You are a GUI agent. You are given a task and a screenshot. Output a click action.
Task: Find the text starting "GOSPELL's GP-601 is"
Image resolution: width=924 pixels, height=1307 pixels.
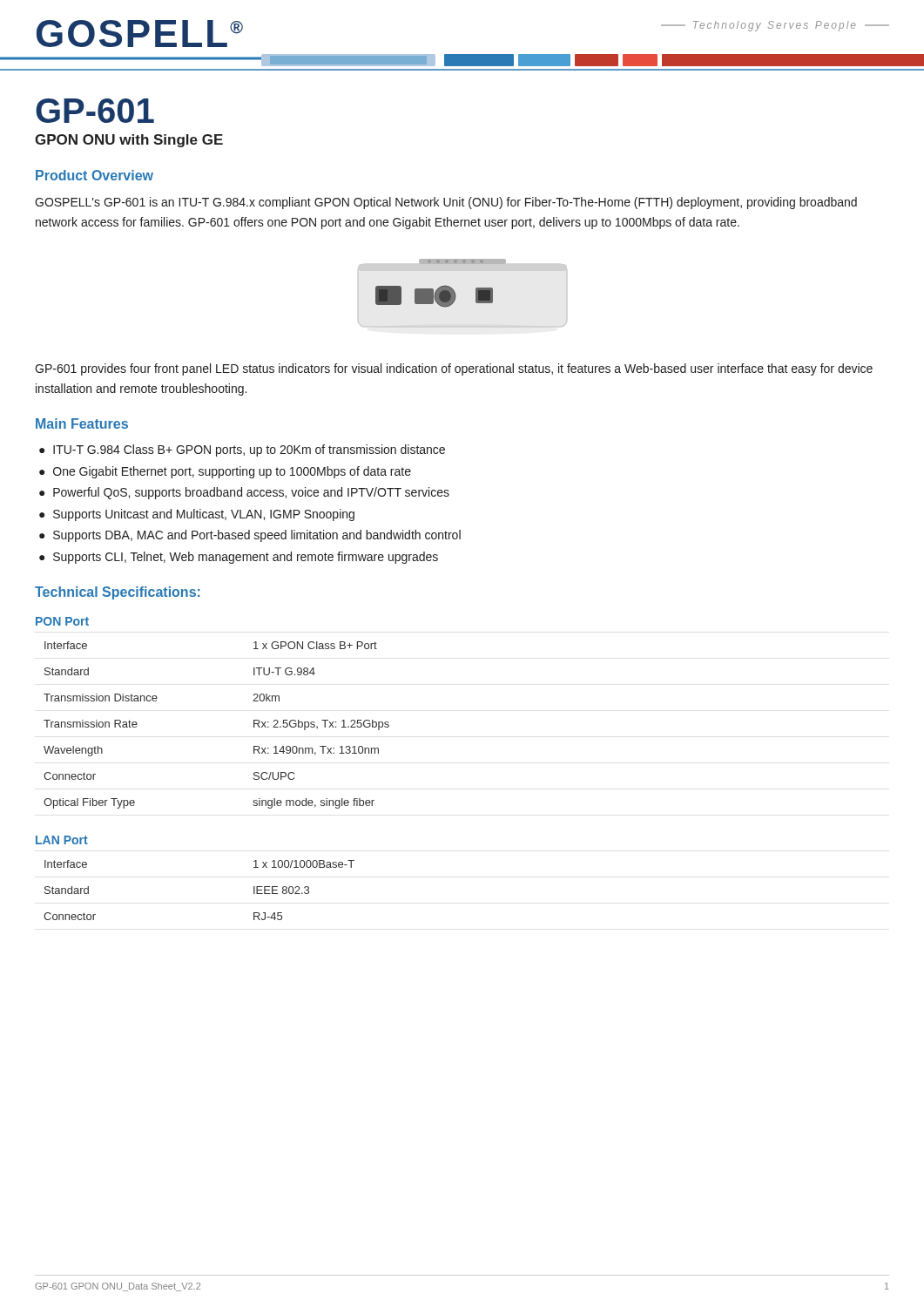pyautogui.click(x=446, y=212)
